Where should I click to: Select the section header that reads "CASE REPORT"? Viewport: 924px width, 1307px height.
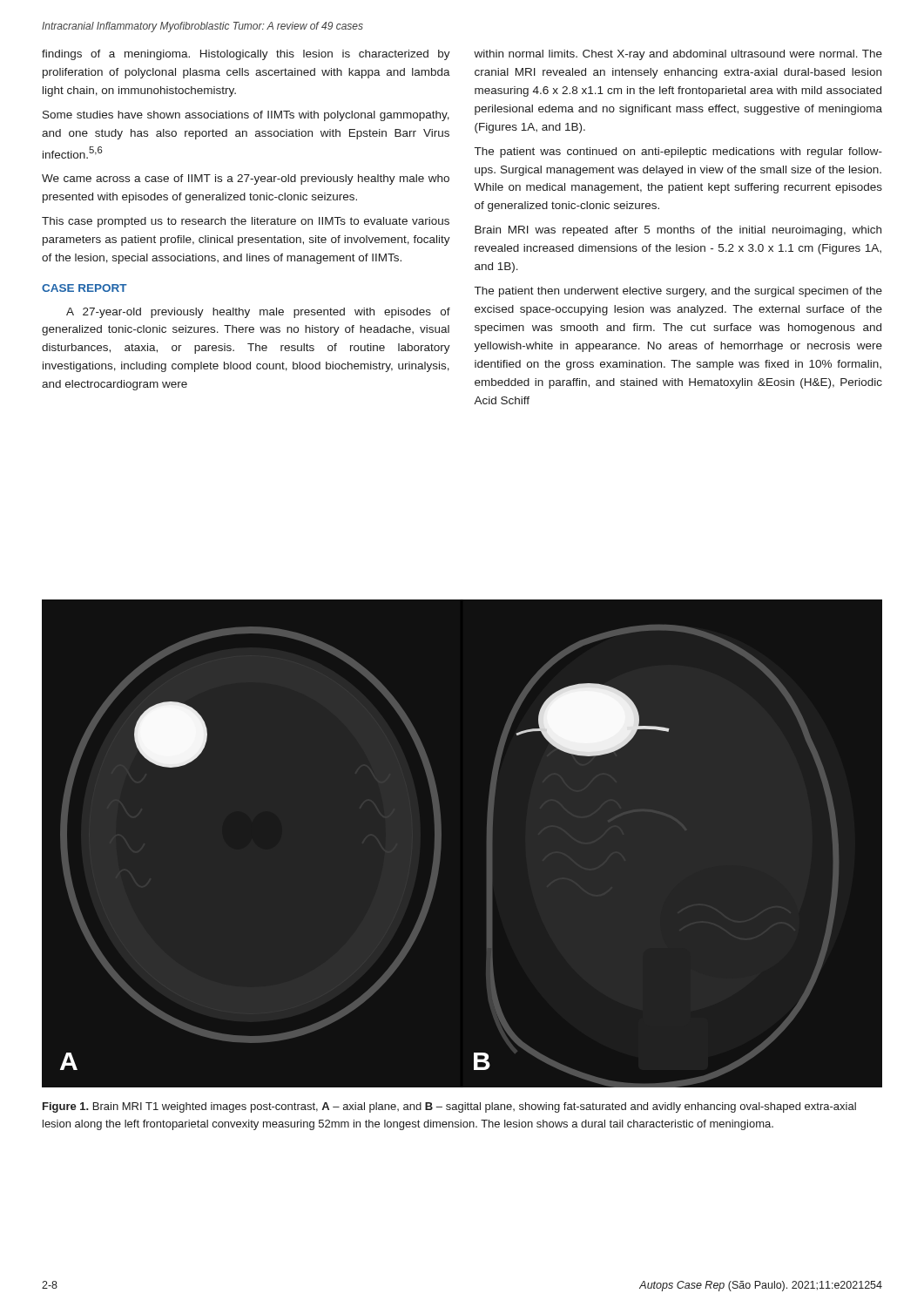84,288
